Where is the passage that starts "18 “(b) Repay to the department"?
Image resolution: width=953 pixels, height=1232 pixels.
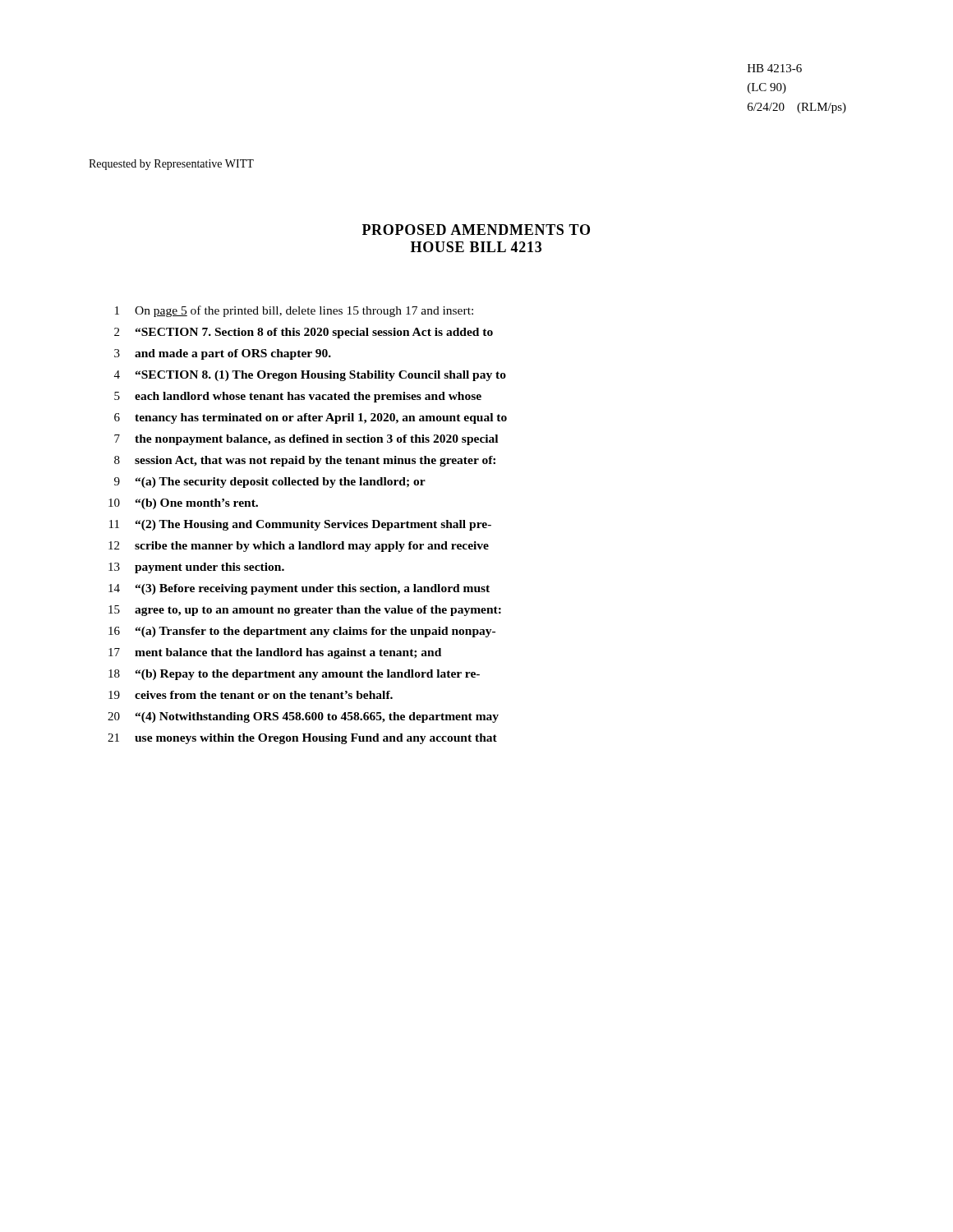476,673
